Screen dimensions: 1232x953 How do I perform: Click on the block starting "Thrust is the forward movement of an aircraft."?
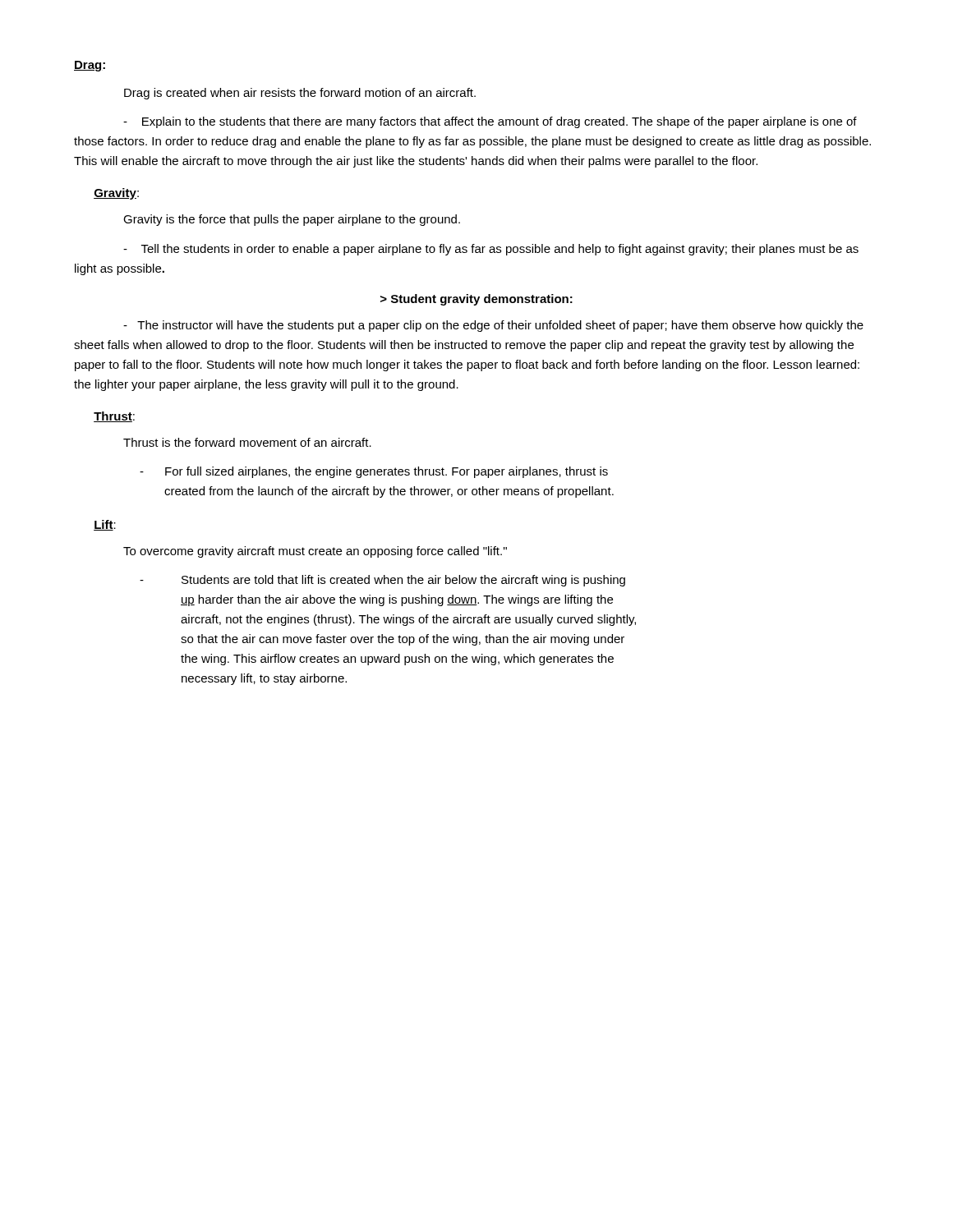pos(248,442)
